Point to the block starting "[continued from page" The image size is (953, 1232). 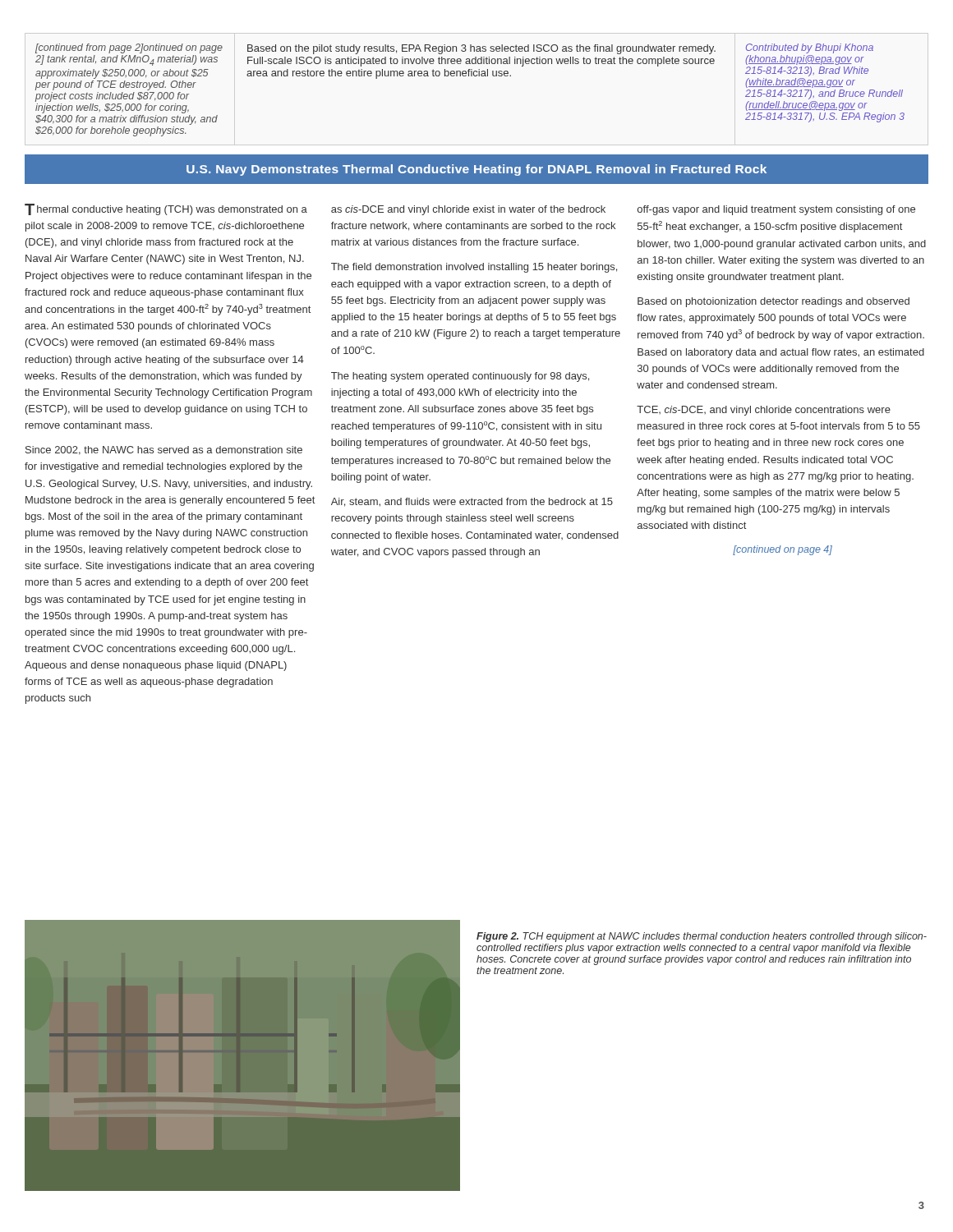129,89
